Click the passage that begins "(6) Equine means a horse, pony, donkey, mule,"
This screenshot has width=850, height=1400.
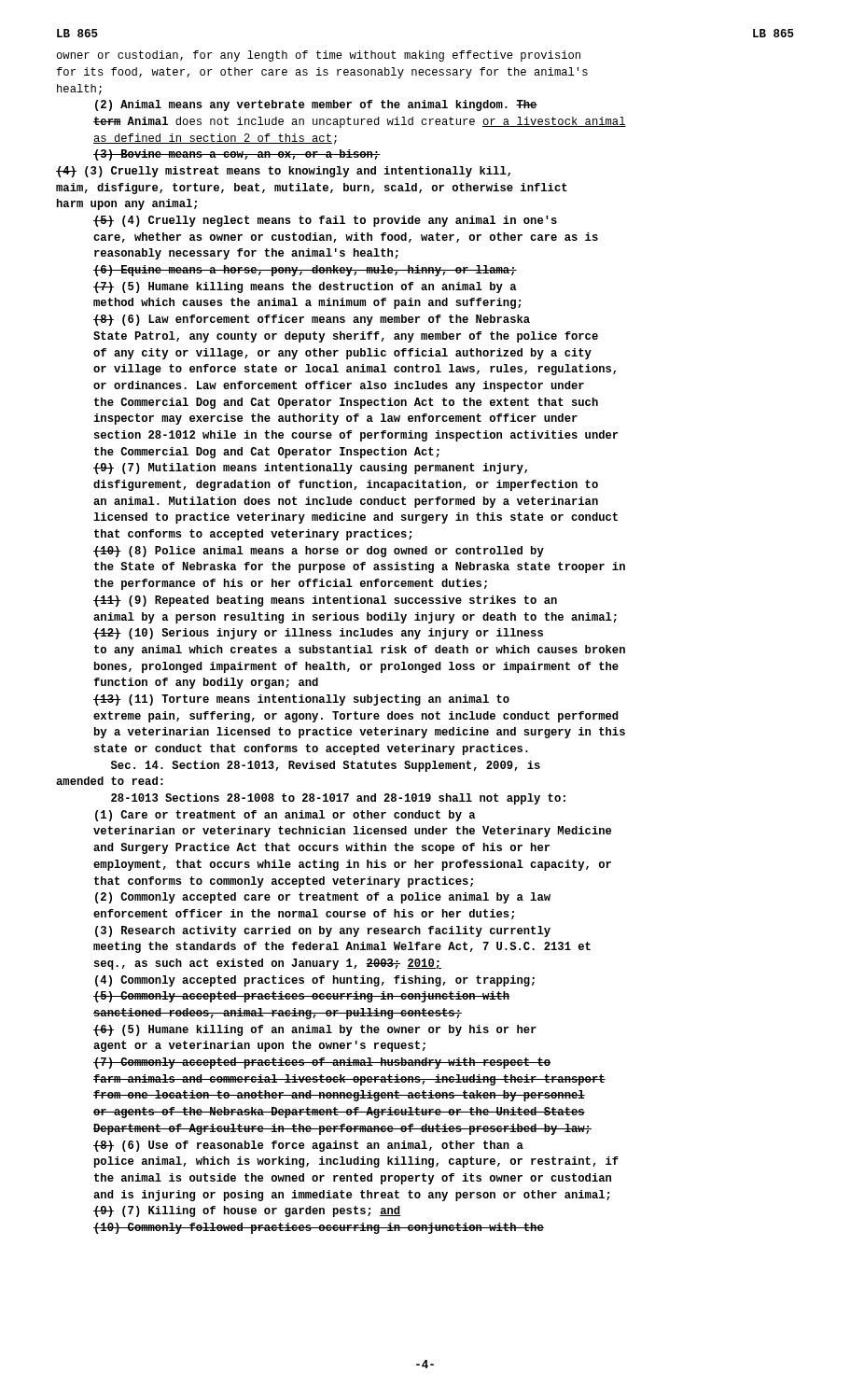pos(444,271)
